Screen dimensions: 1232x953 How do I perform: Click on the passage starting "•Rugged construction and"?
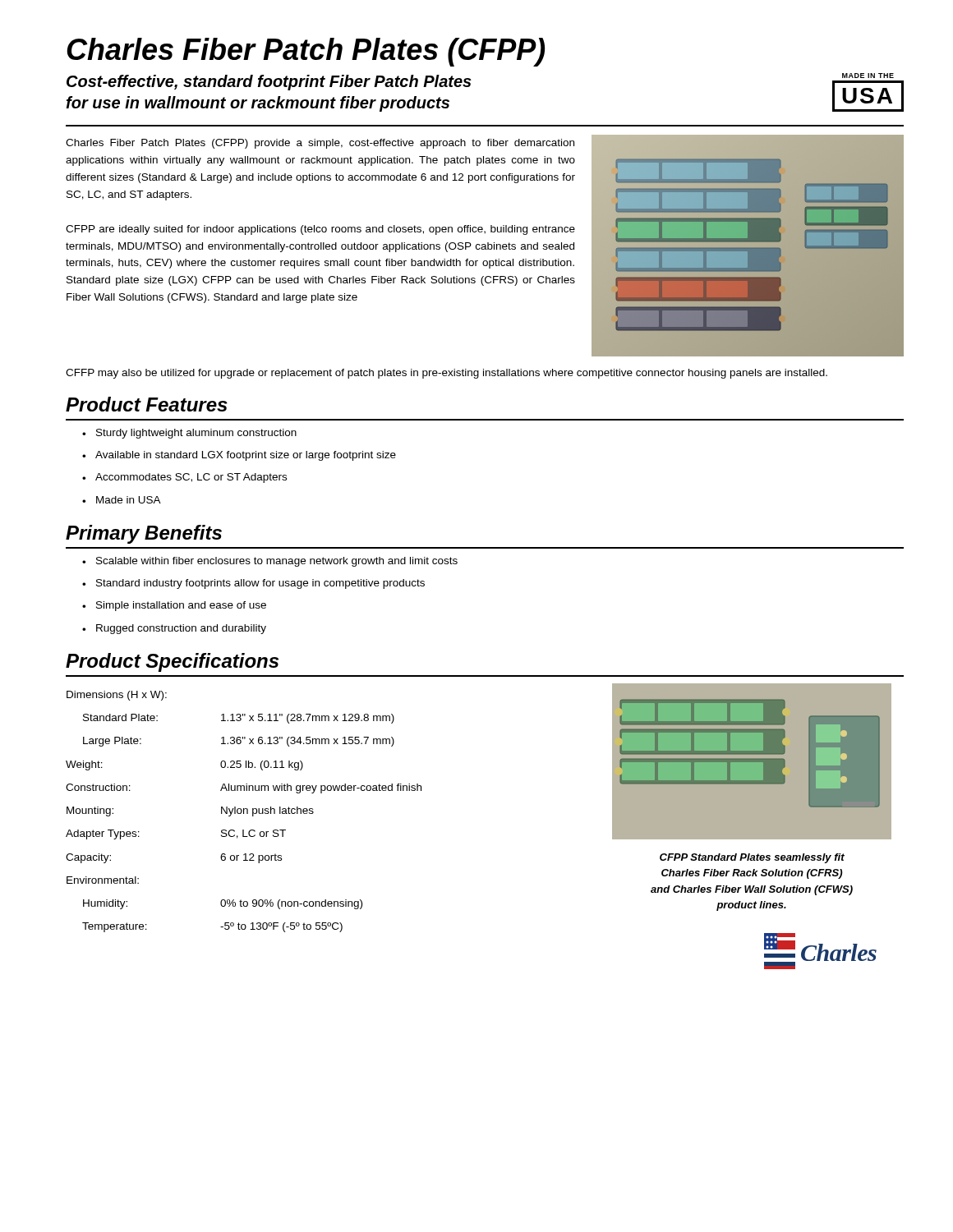click(x=174, y=629)
